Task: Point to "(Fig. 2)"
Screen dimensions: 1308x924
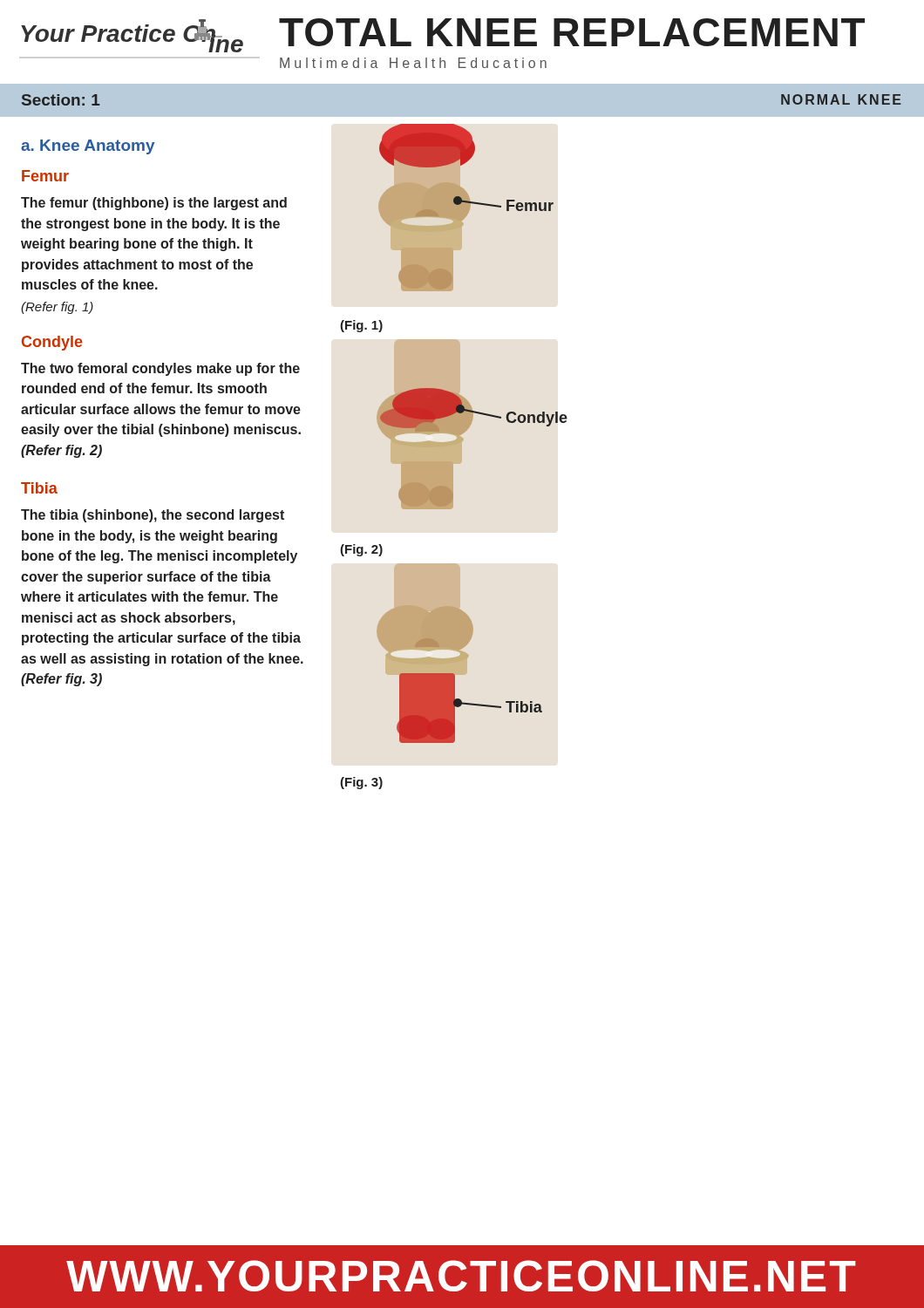Action: 361,549
